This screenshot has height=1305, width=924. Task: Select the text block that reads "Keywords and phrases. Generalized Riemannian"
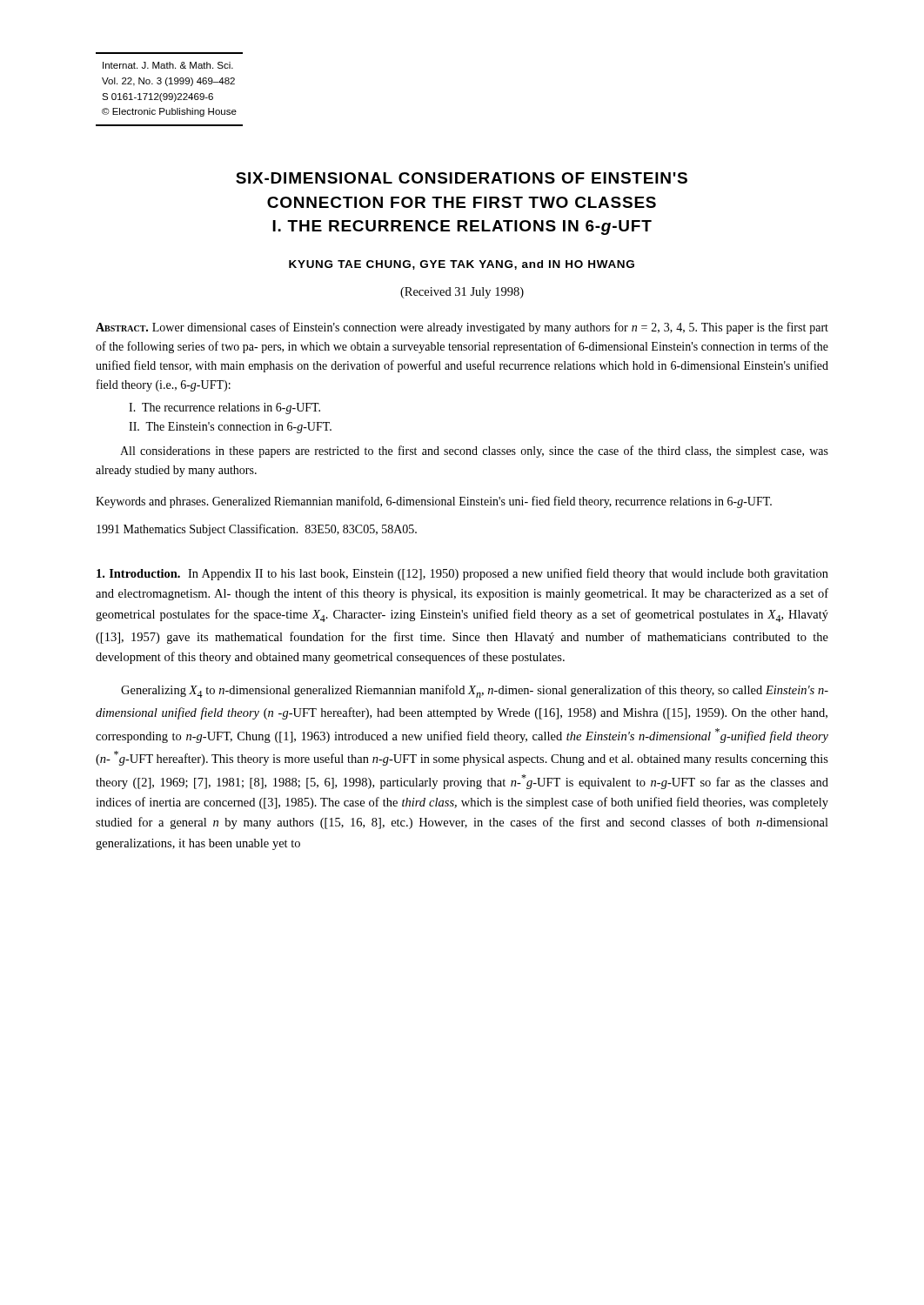(434, 501)
